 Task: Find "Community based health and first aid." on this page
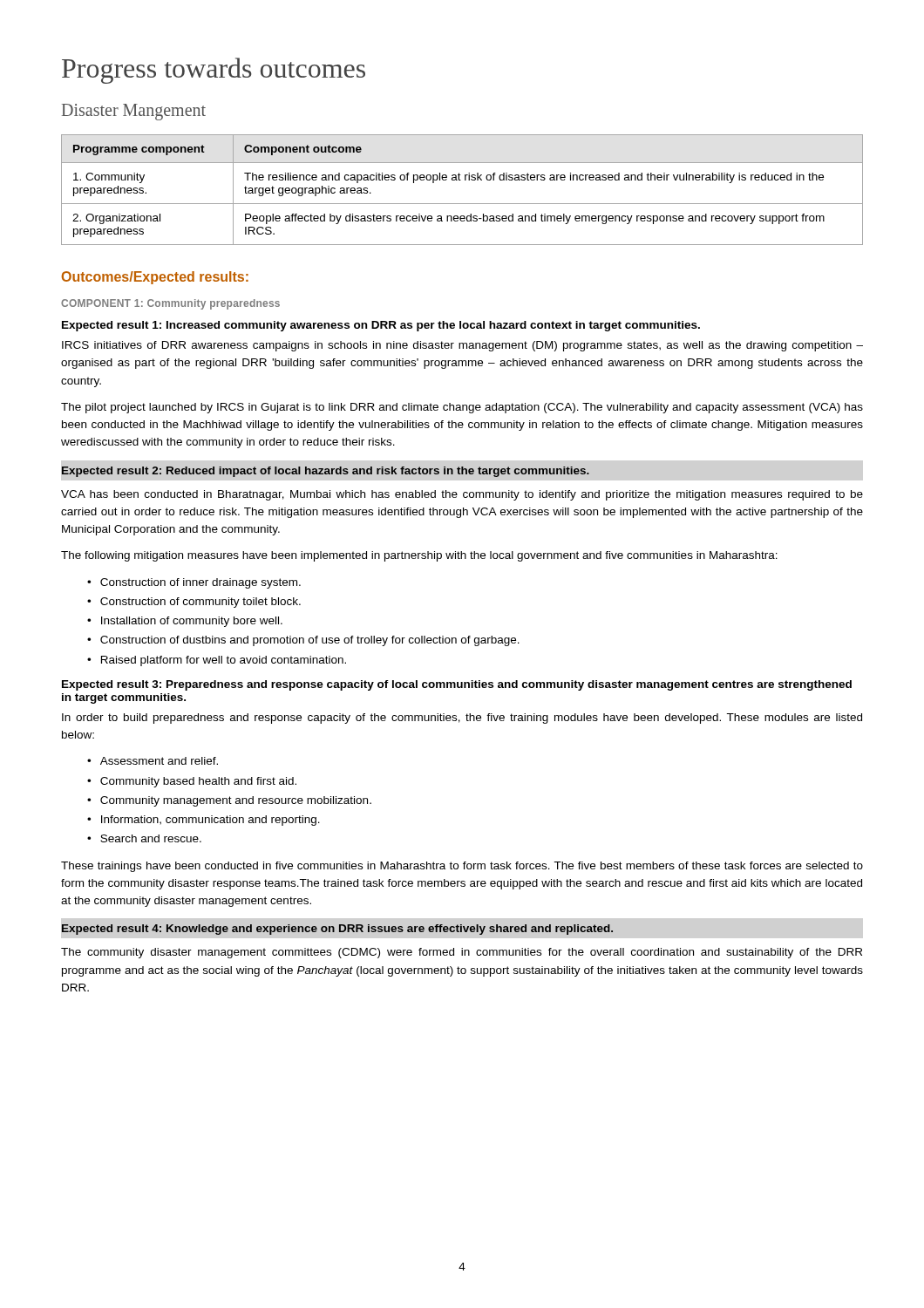click(199, 780)
